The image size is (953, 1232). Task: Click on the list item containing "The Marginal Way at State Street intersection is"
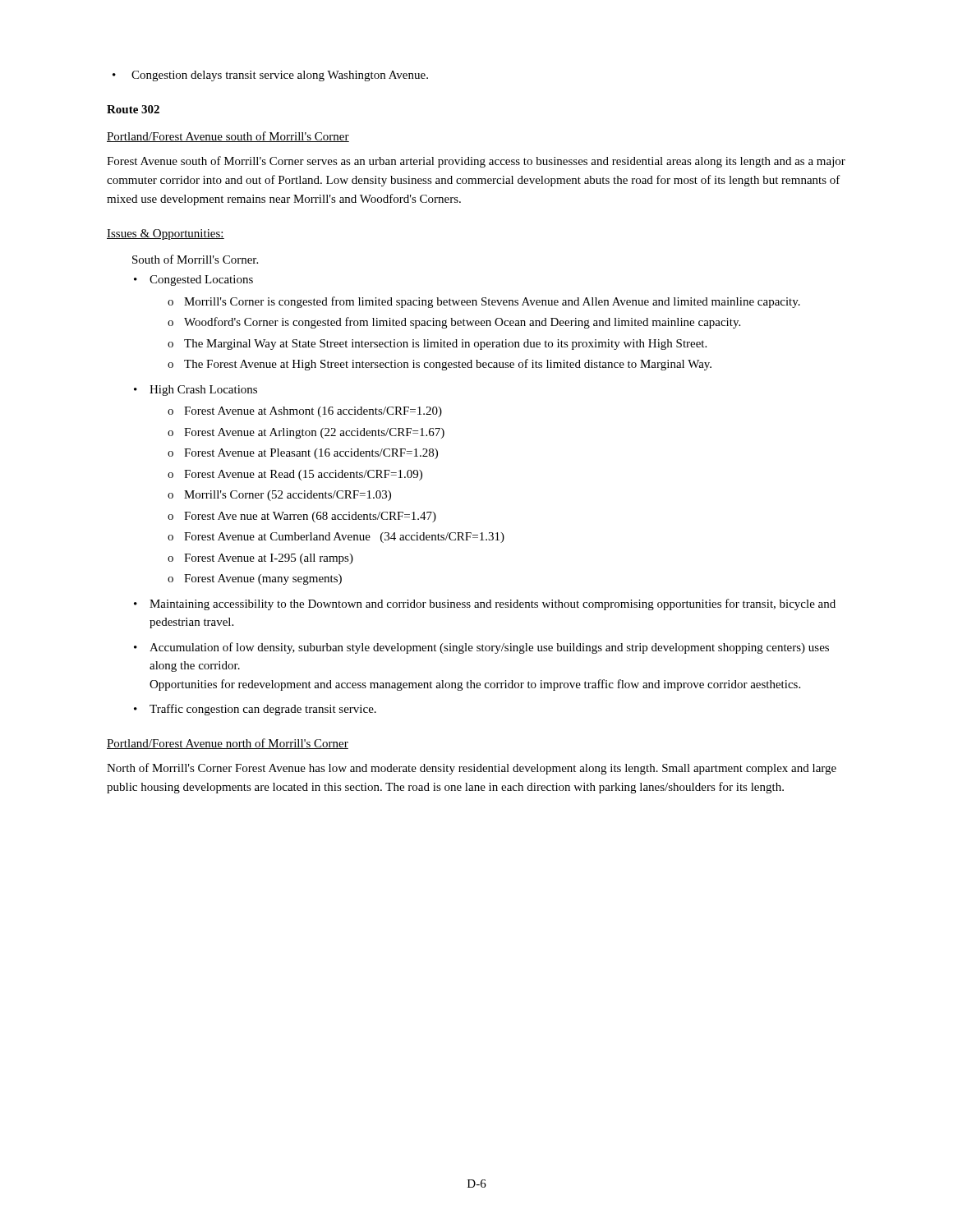click(x=446, y=343)
